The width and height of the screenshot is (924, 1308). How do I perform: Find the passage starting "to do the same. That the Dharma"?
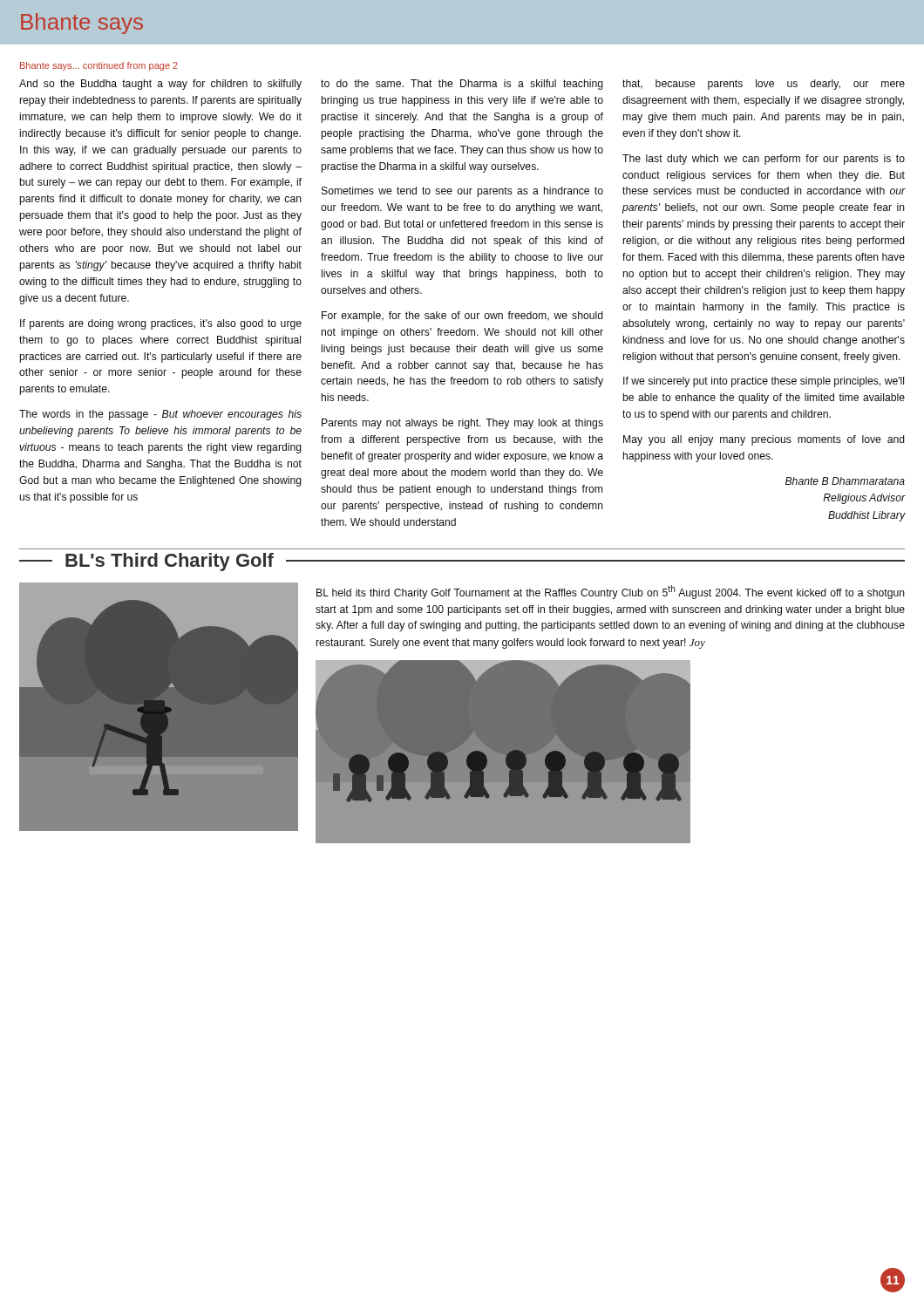click(x=462, y=303)
